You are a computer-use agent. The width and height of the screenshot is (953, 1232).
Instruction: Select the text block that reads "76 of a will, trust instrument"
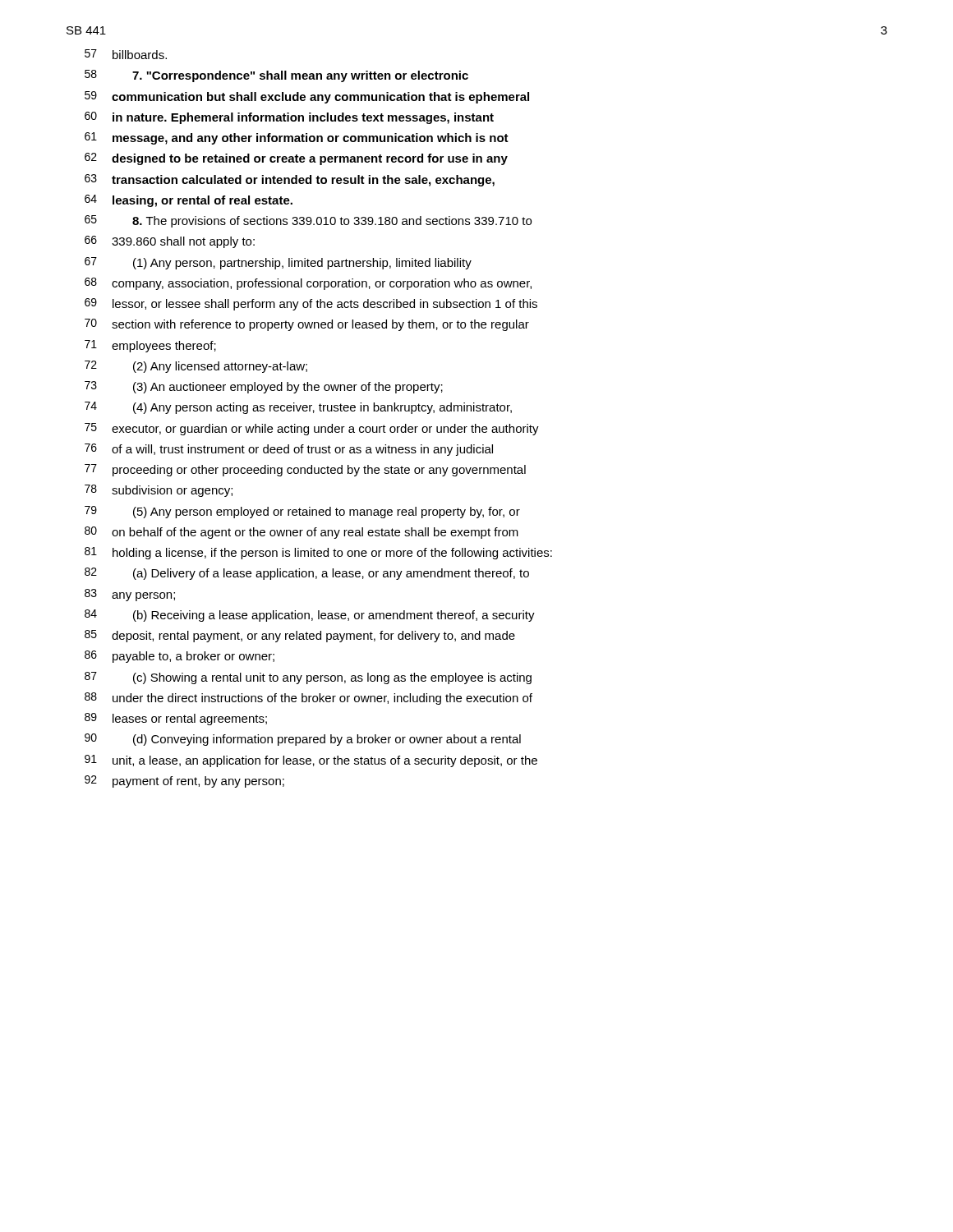(x=476, y=449)
